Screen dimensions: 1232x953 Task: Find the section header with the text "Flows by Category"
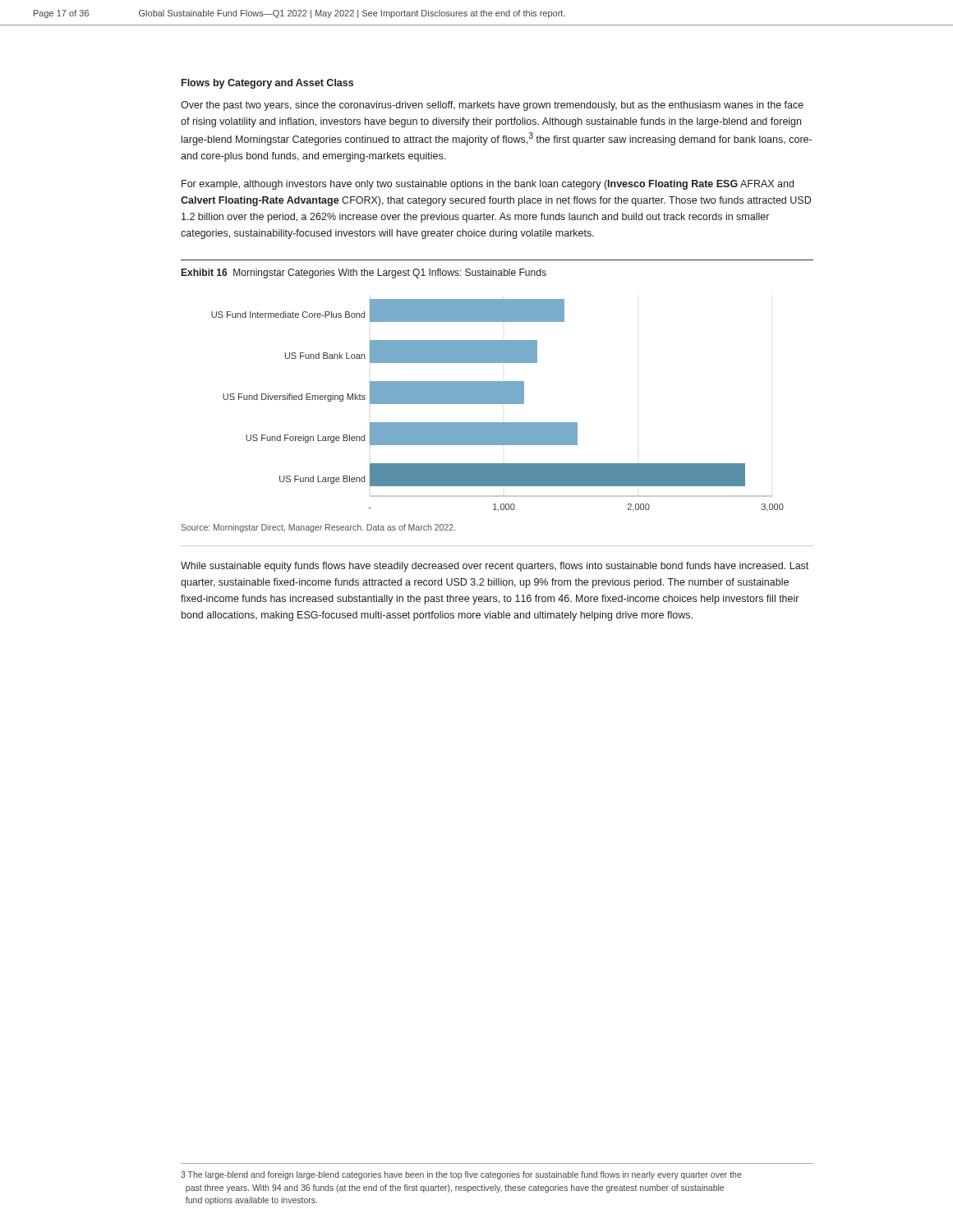pyautogui.click(x=267, y=83)
